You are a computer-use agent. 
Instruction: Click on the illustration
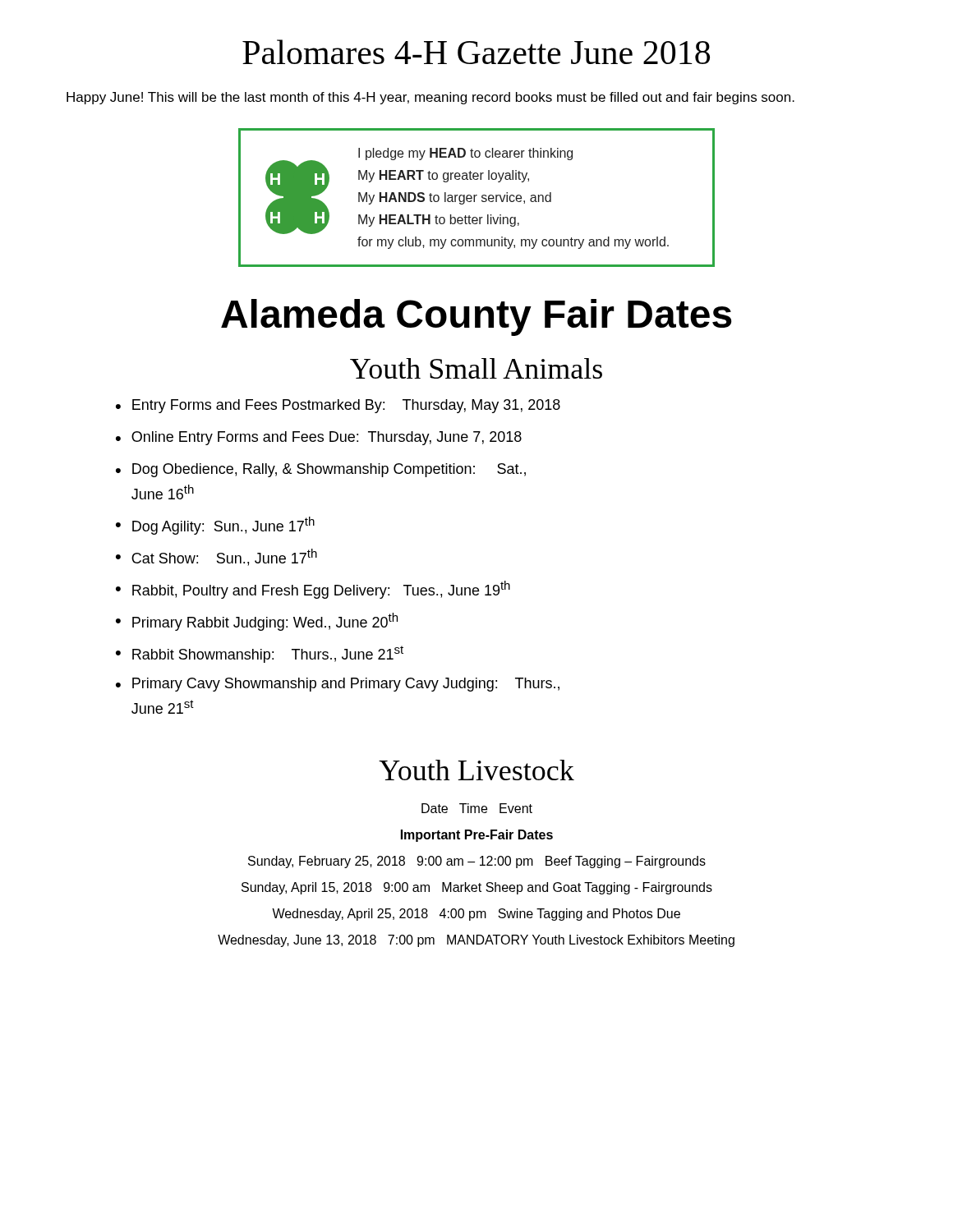coord(476,198)
